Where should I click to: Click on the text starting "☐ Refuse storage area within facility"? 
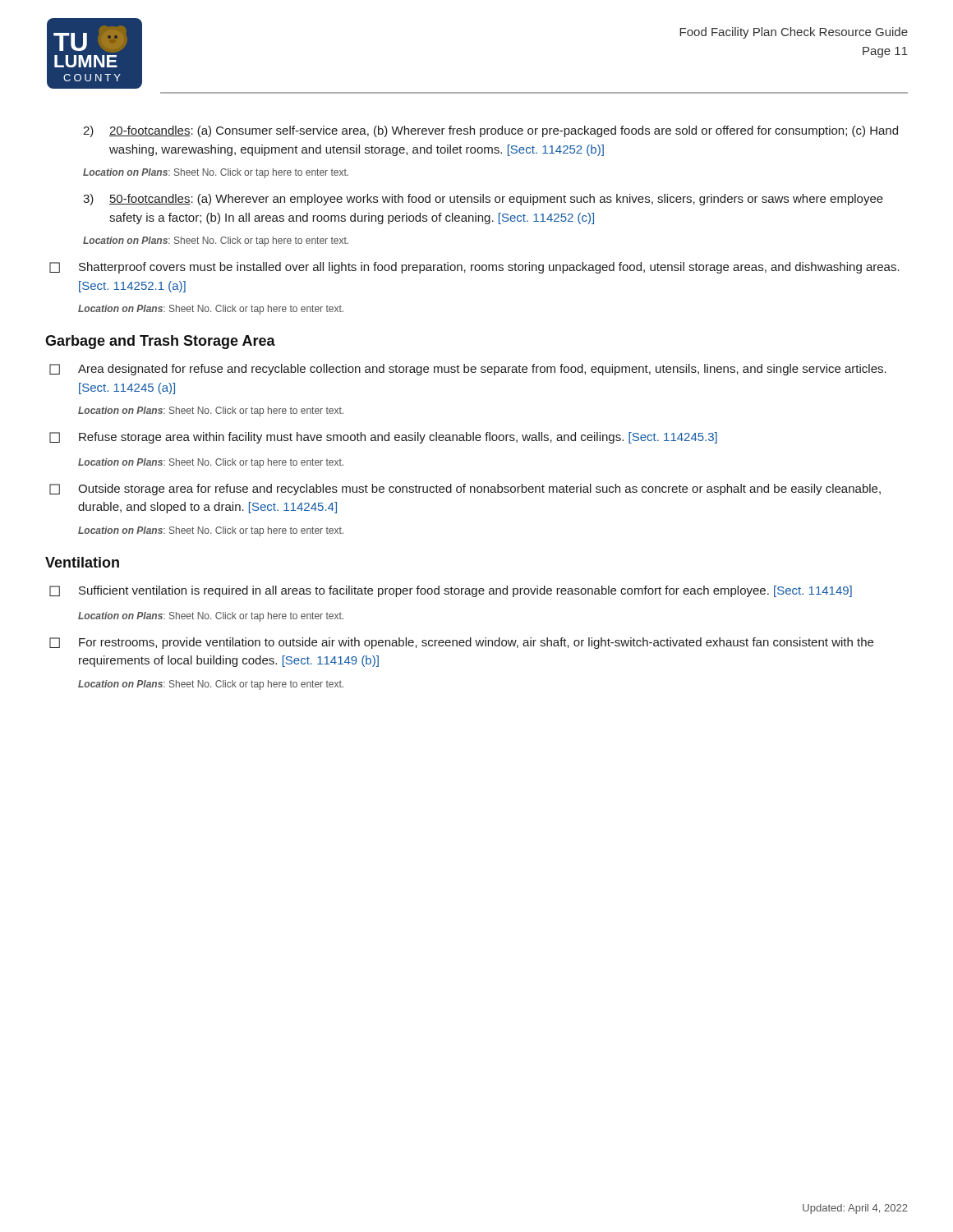coord(476,438)
